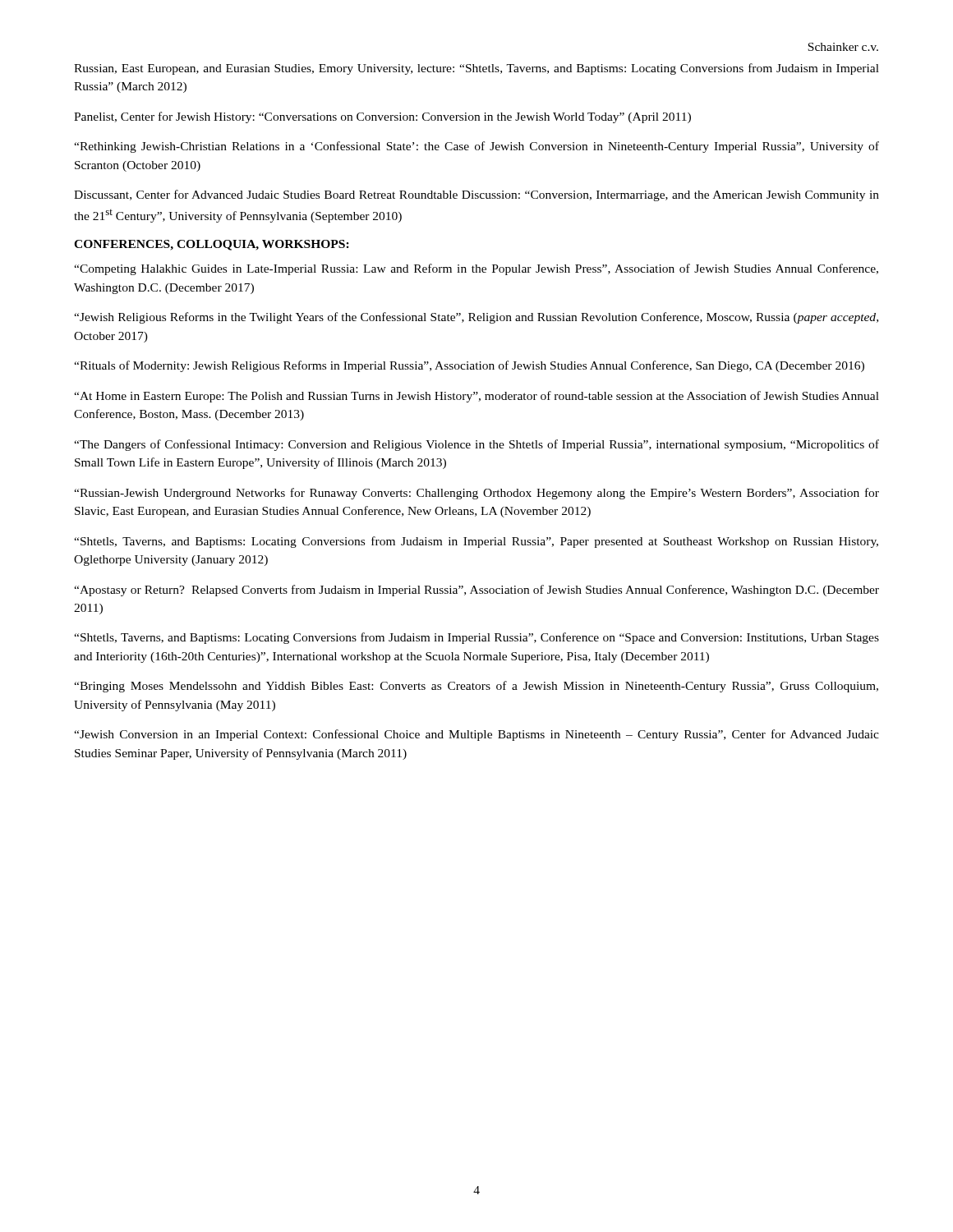Locate the text block that says "“At Home in Eastern Europe: The Polish"
Viewport: 953px width, 1232px height.
coord(476,405)
